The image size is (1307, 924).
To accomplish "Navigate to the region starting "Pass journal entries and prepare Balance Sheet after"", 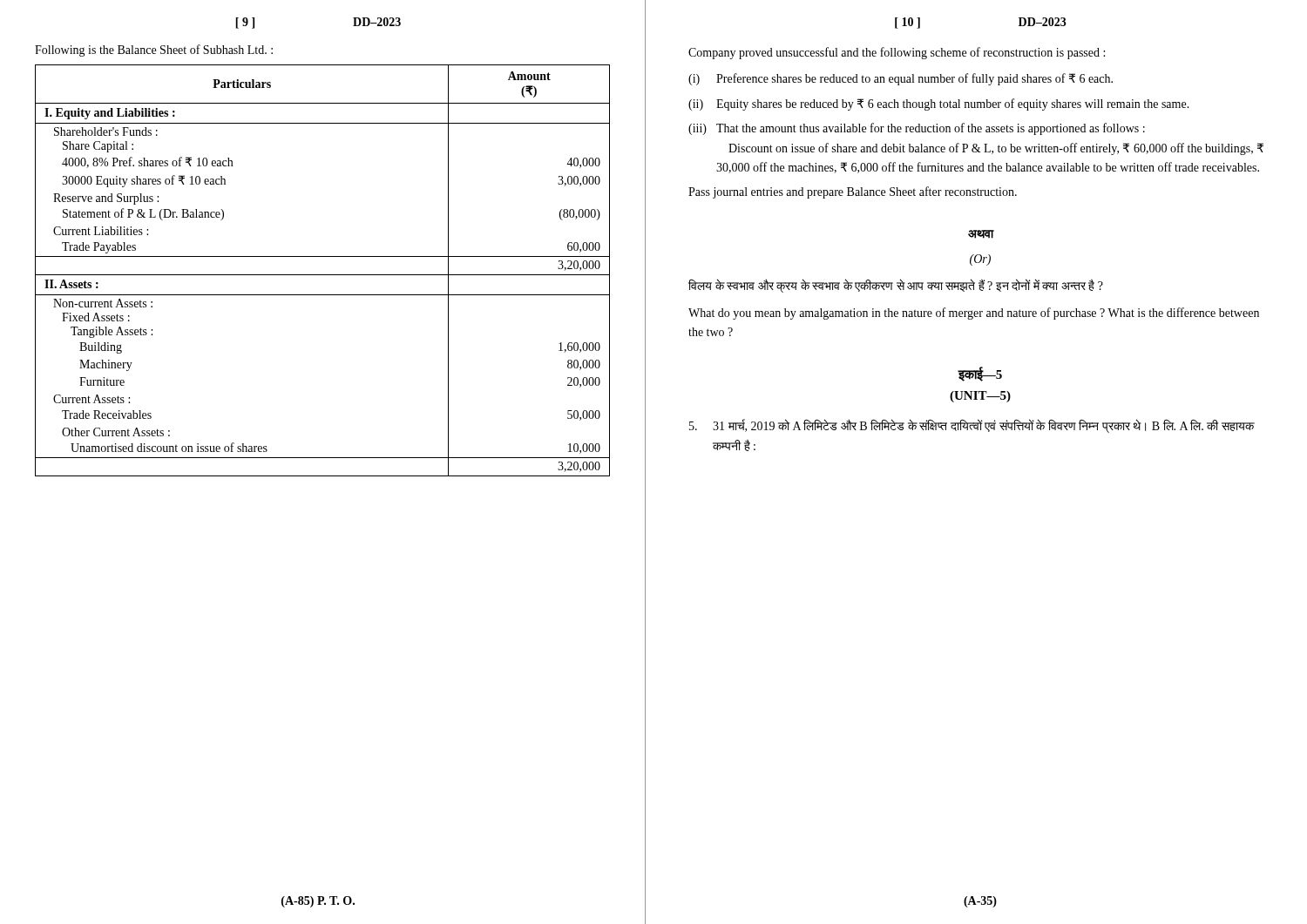I will pos(853,192).
